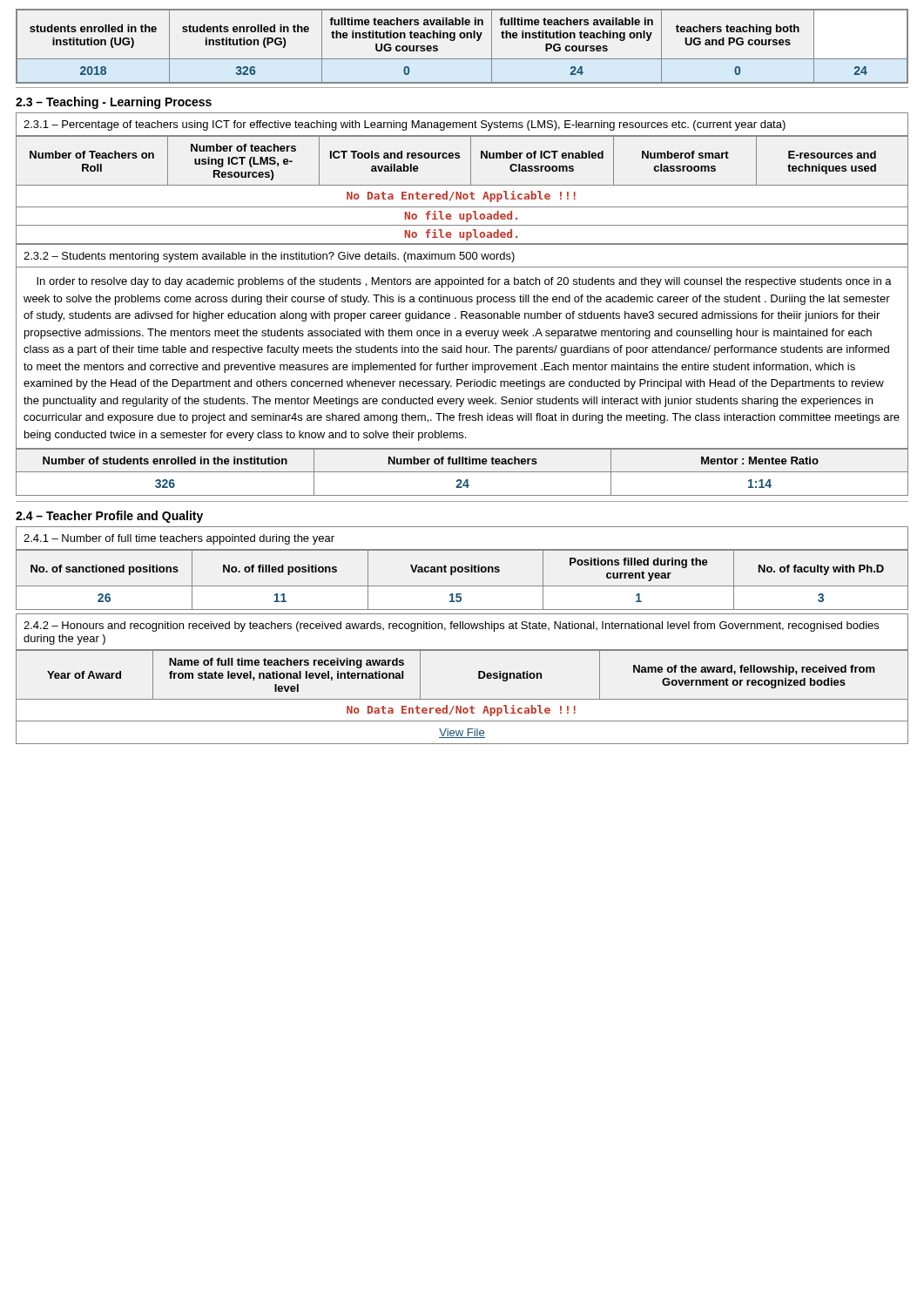Locate the table with the text "Vacant positions"

click(462, 580)
